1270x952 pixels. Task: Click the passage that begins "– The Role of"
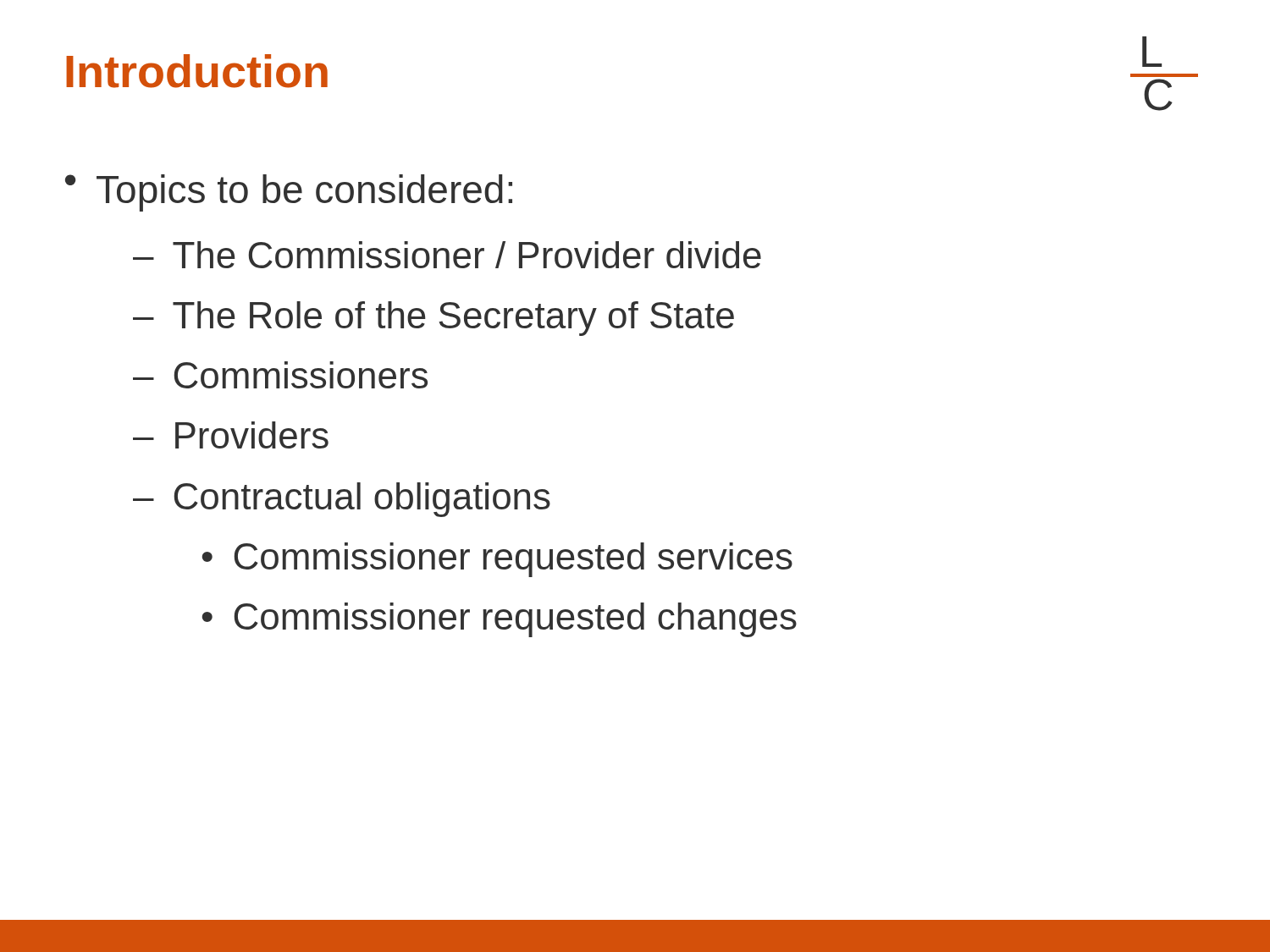coord(434,315)
